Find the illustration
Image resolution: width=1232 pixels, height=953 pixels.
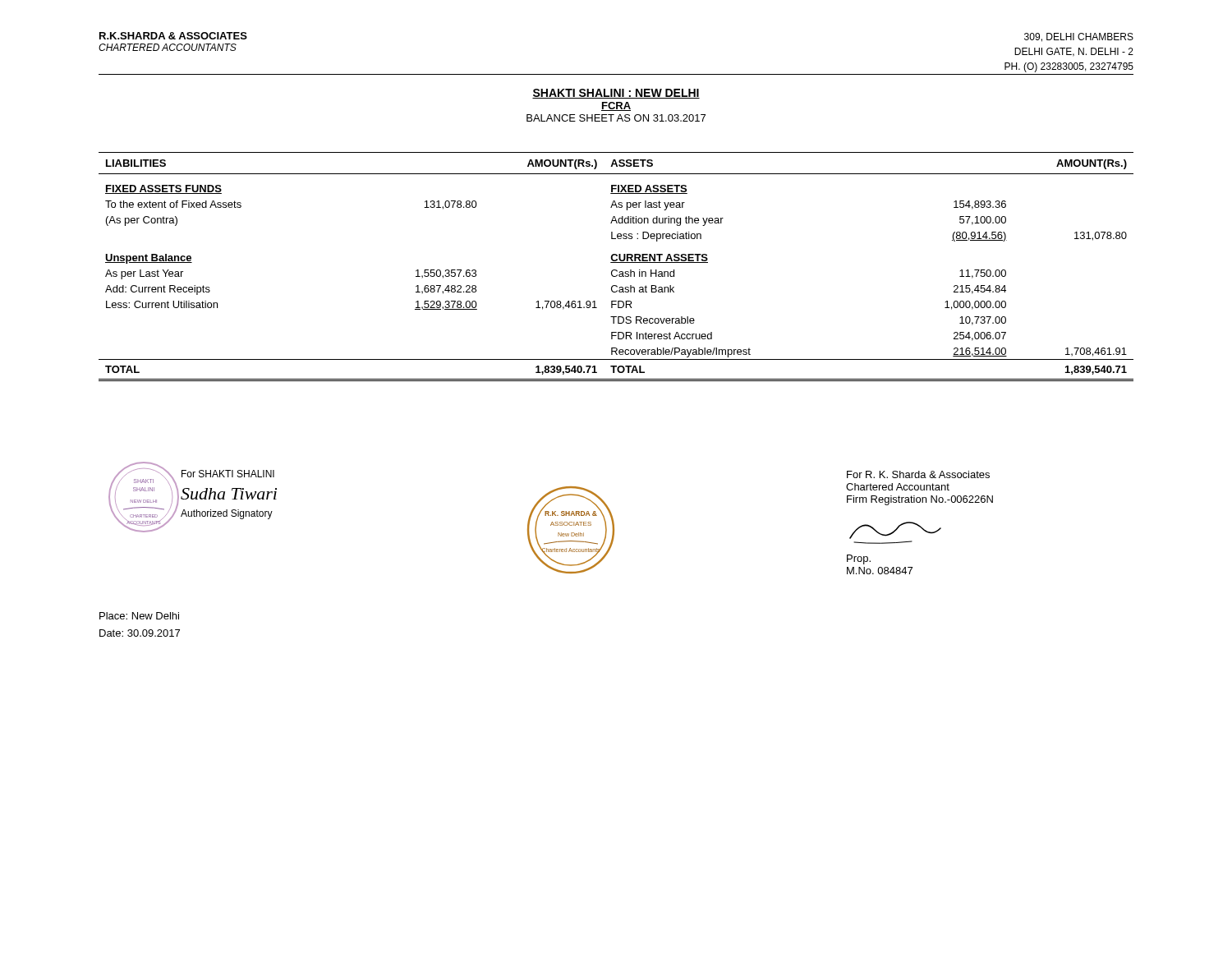click(x=571, y=531)
